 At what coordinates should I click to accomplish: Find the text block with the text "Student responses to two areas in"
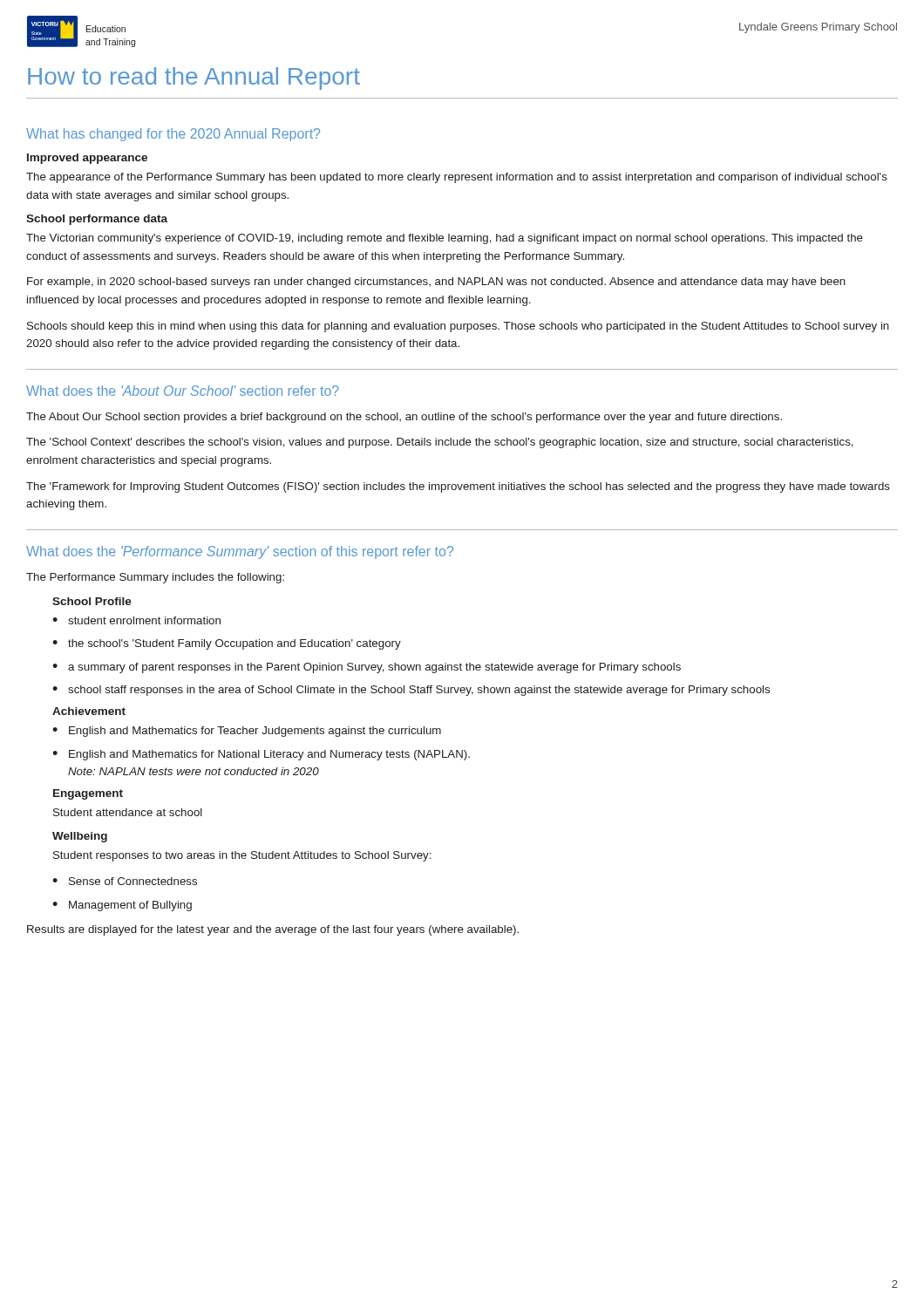pyautogui.click(x=242, y=856)
